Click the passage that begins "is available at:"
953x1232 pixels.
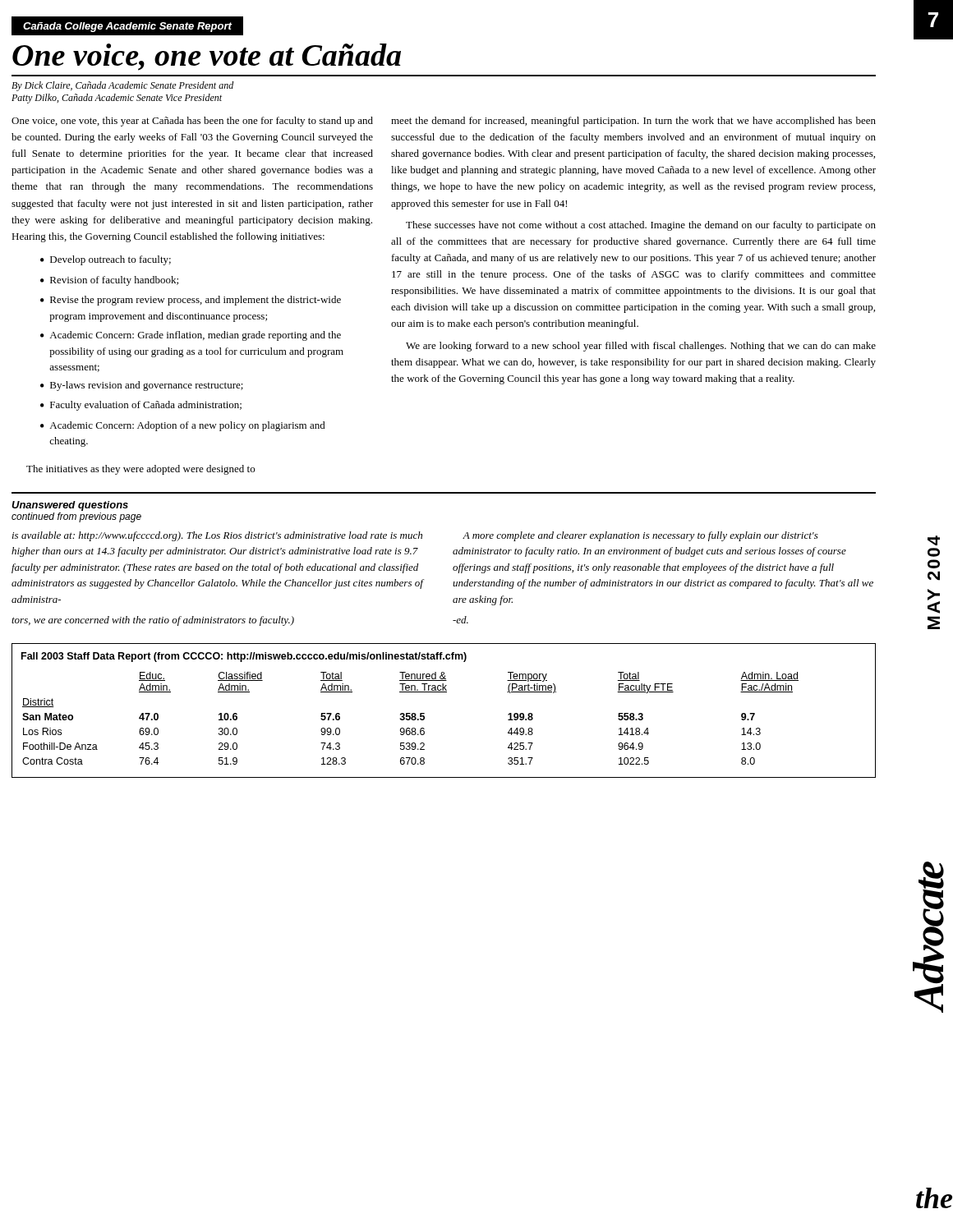click(x=223, y=578)
